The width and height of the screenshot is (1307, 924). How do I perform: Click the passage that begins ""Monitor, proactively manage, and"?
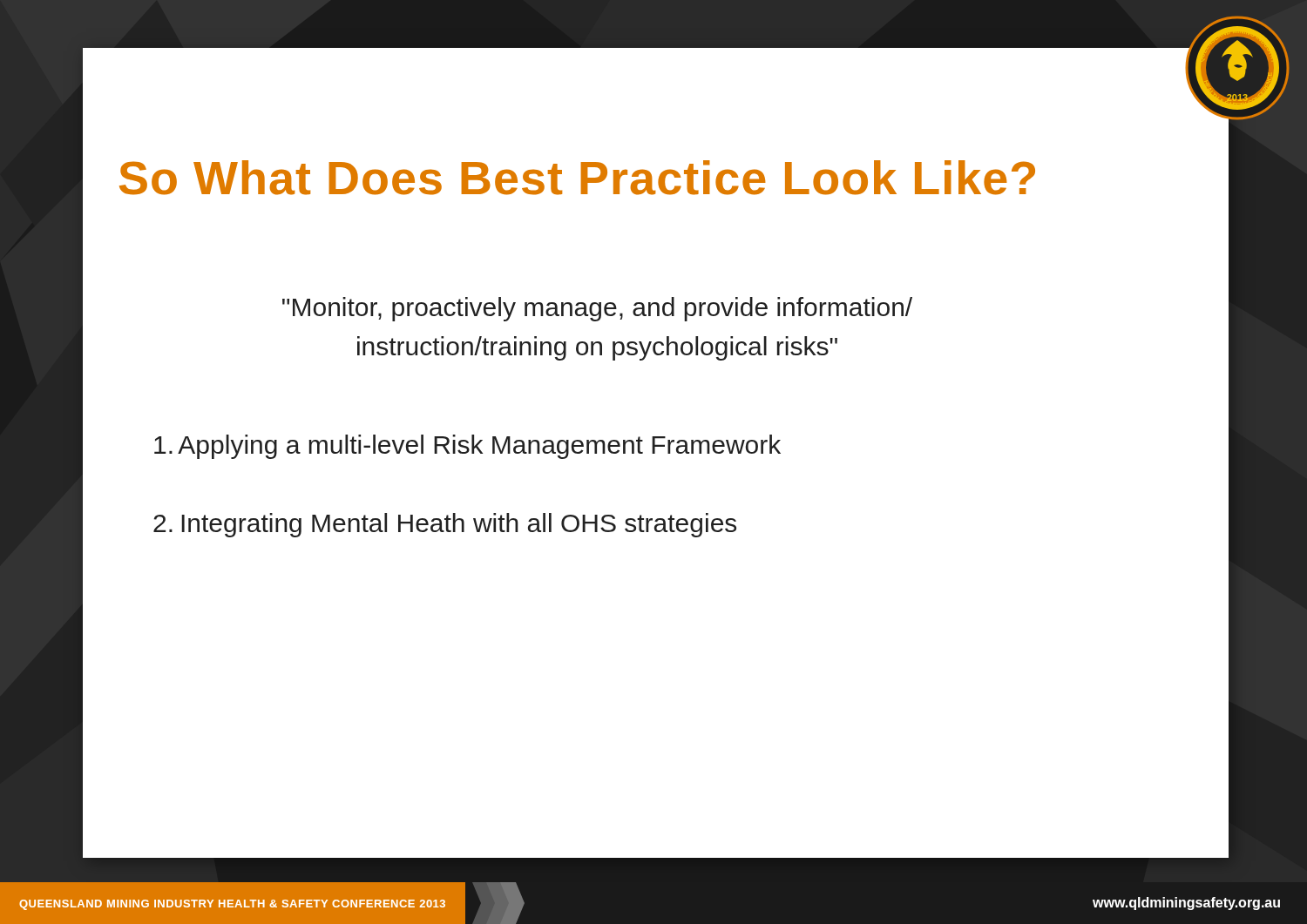[597, 327]
